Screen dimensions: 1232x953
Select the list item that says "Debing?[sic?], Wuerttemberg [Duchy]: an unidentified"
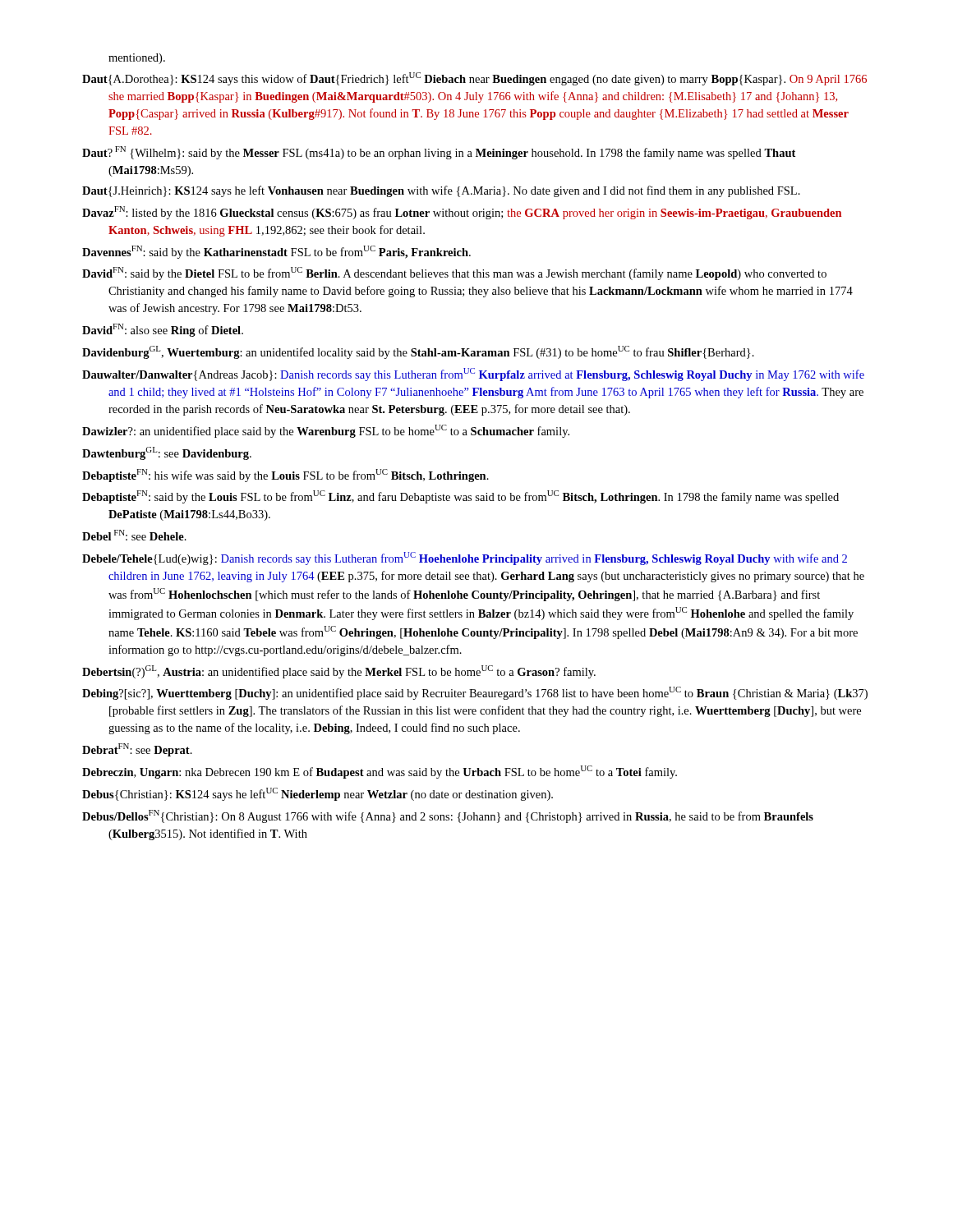coord(475,710)
